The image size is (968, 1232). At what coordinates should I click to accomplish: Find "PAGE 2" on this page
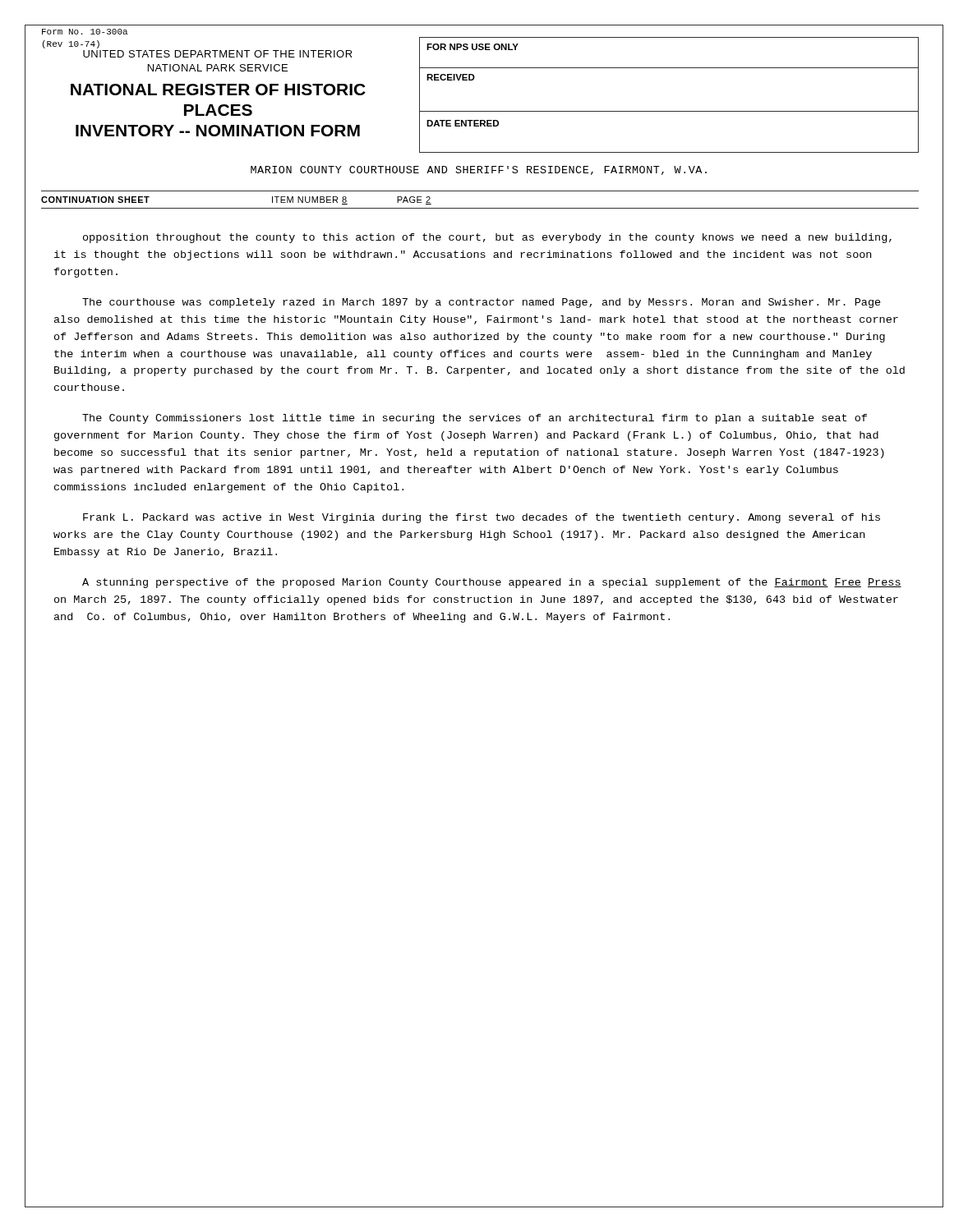(414, 200)
